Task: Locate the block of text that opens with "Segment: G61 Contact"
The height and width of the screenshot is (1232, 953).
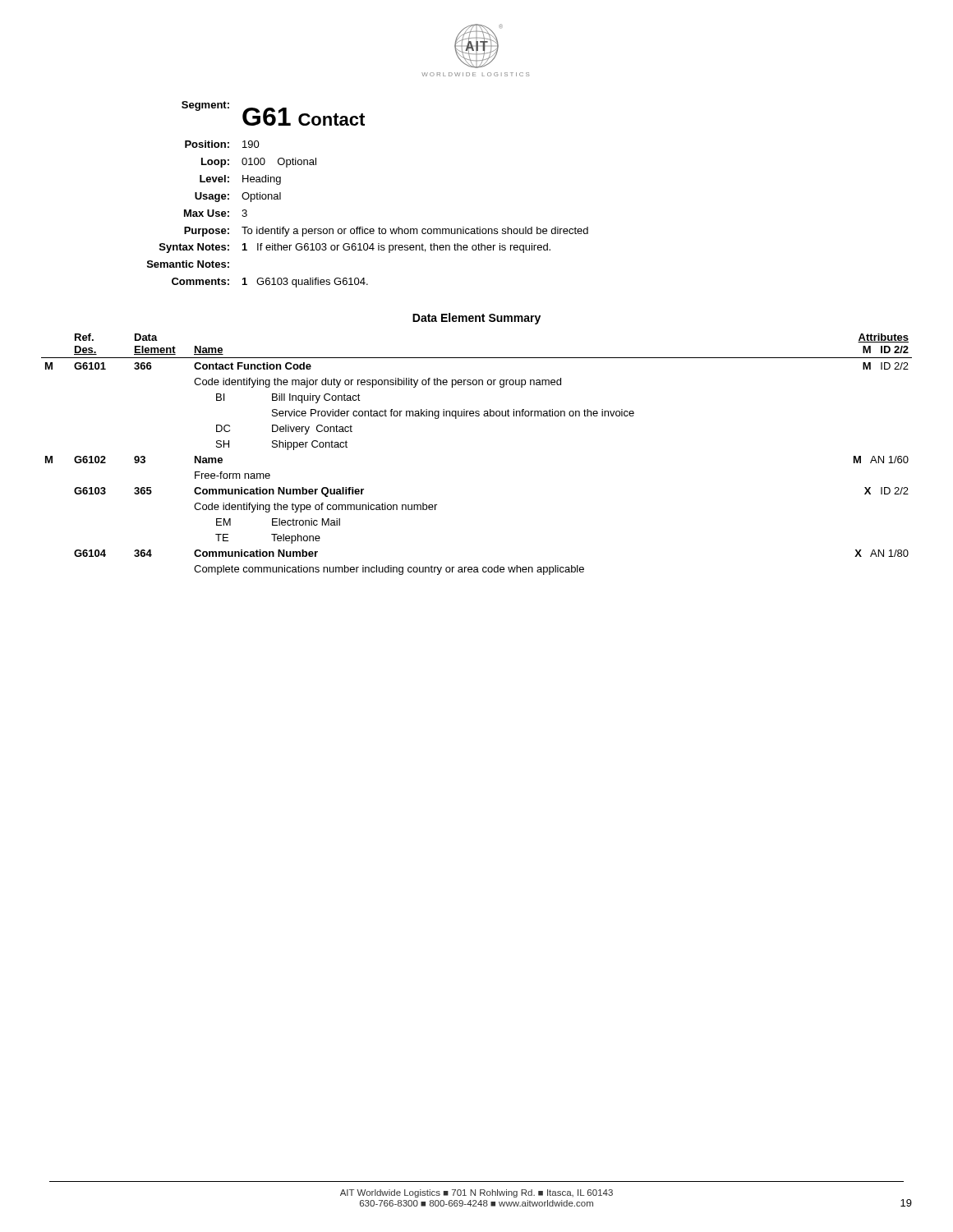Action: click(x=273, y=113)
